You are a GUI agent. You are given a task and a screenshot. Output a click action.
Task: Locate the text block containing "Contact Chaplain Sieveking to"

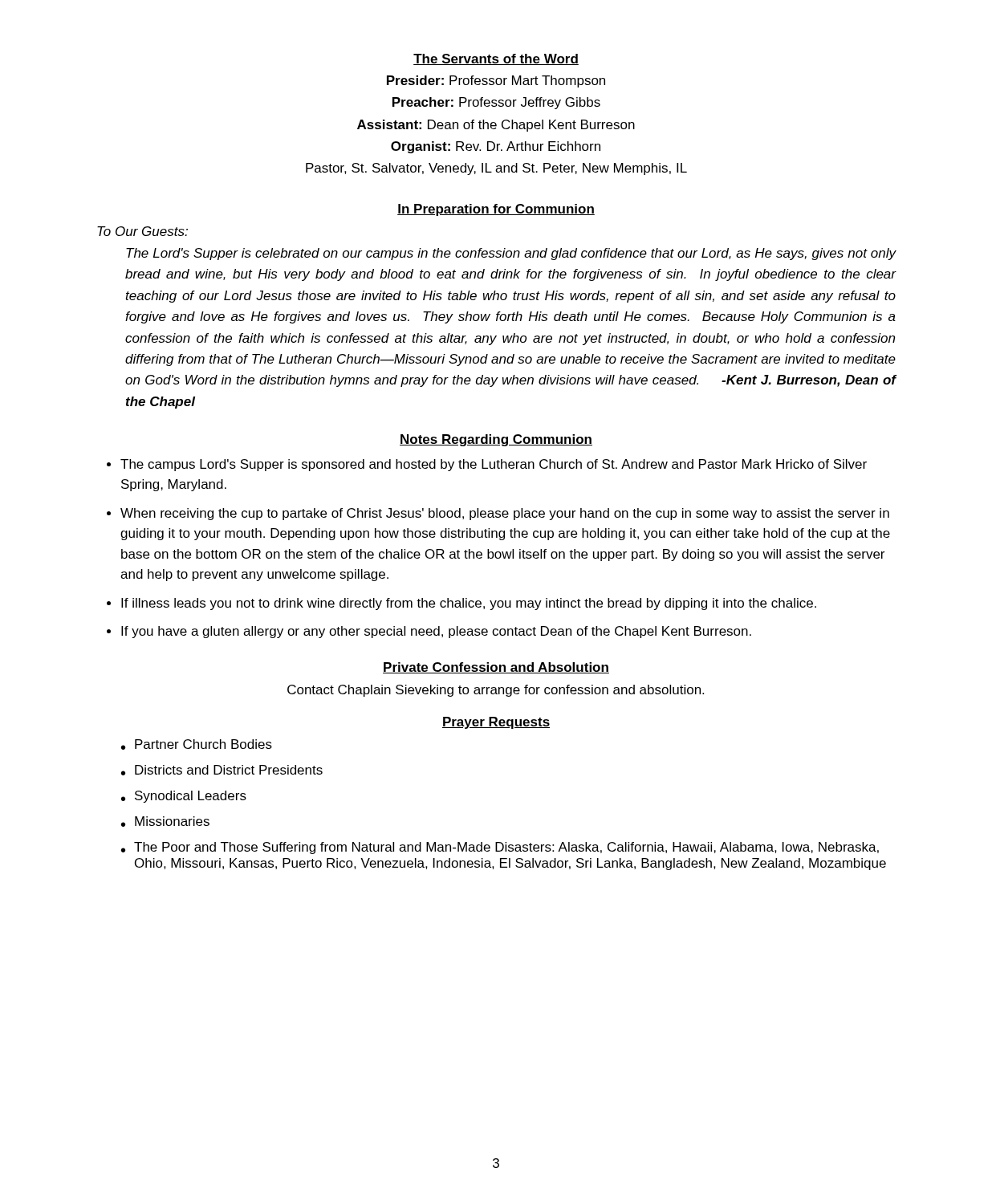[x=496, y=690]
